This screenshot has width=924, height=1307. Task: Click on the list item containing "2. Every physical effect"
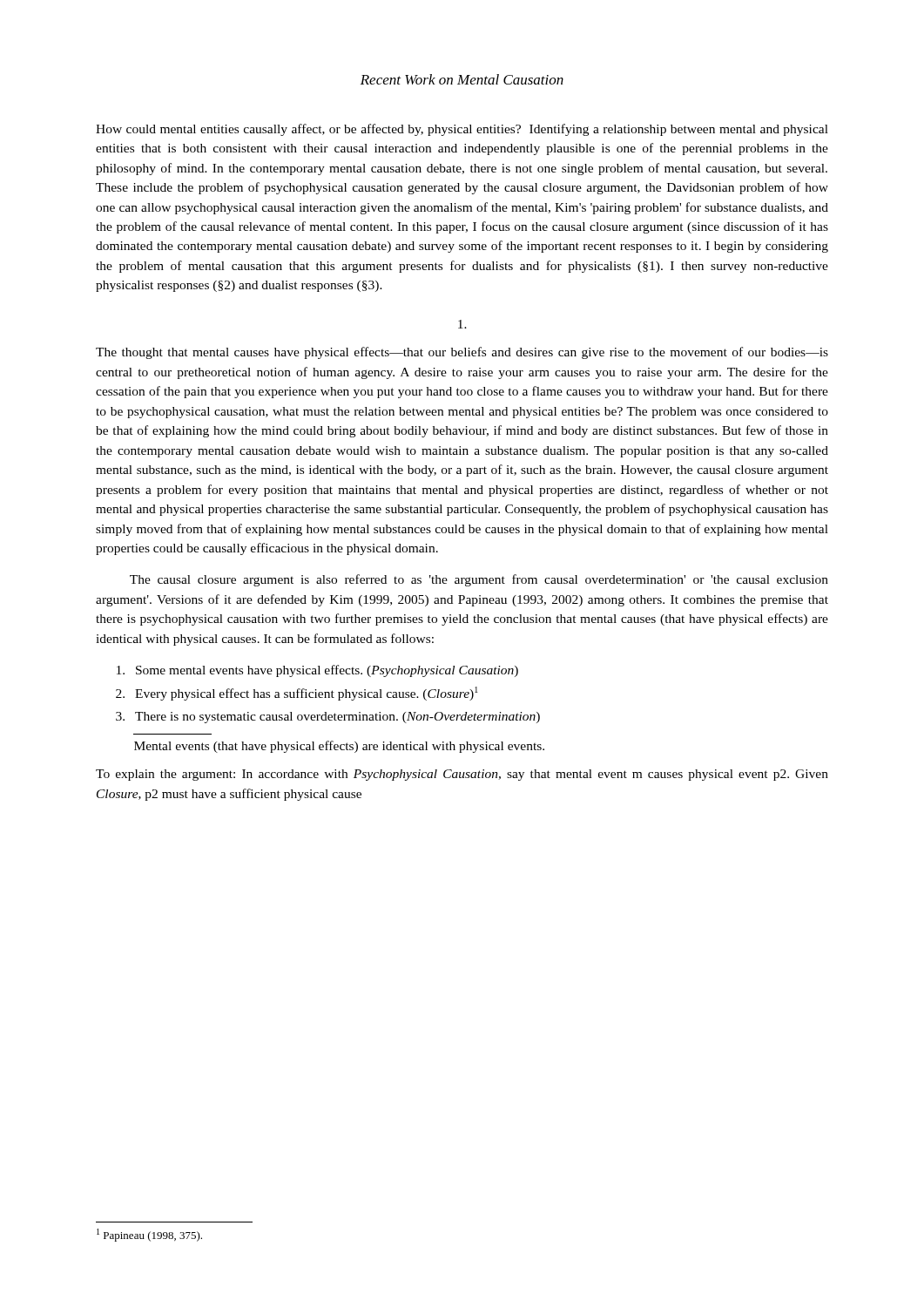click(462, 694)
